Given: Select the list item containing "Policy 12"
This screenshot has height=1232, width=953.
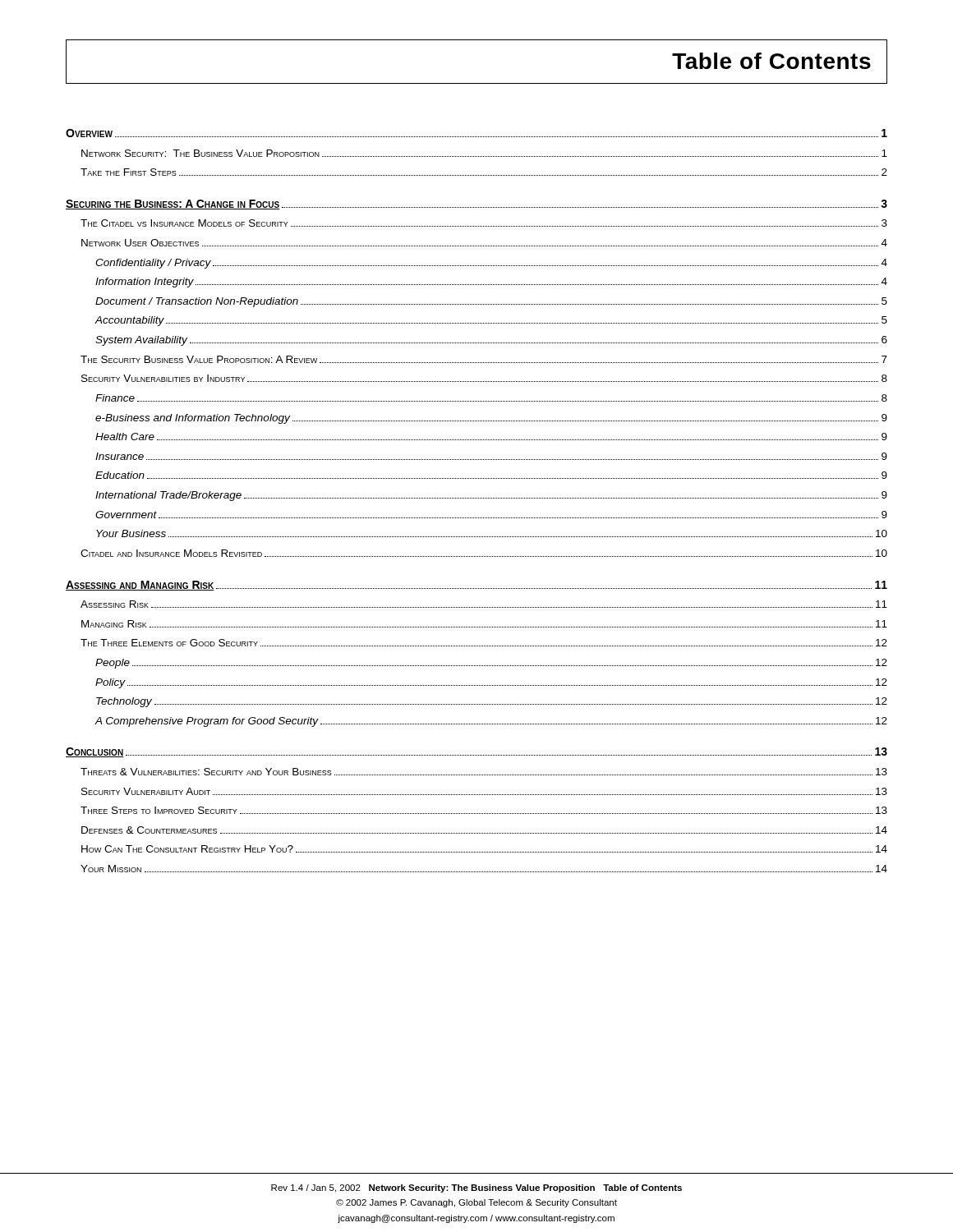Looking at the screenshot, I should 476,682.
